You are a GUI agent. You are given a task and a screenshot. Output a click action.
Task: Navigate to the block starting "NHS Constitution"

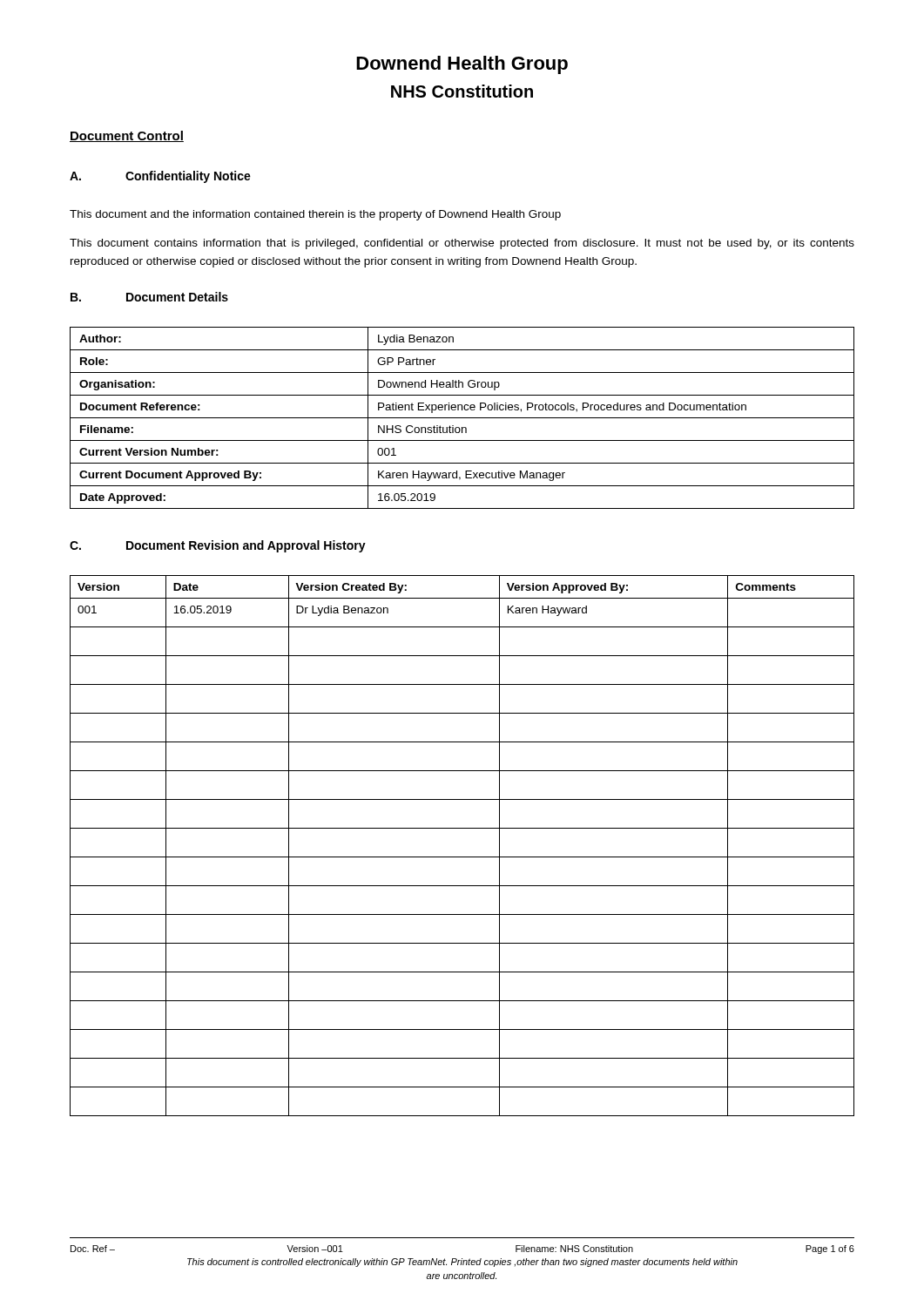(462, 91)
